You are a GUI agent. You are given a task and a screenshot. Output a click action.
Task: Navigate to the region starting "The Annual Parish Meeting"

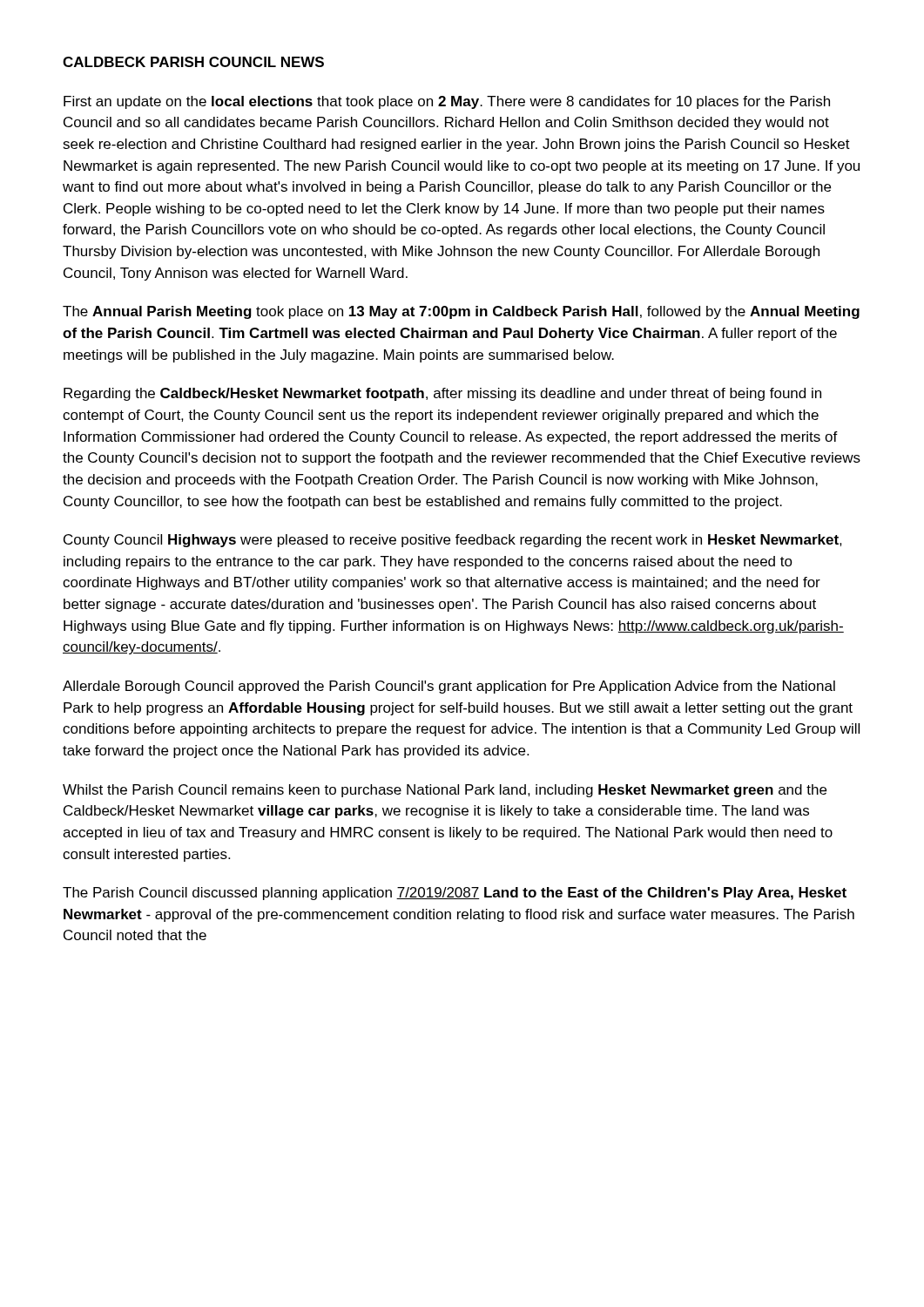461,333
